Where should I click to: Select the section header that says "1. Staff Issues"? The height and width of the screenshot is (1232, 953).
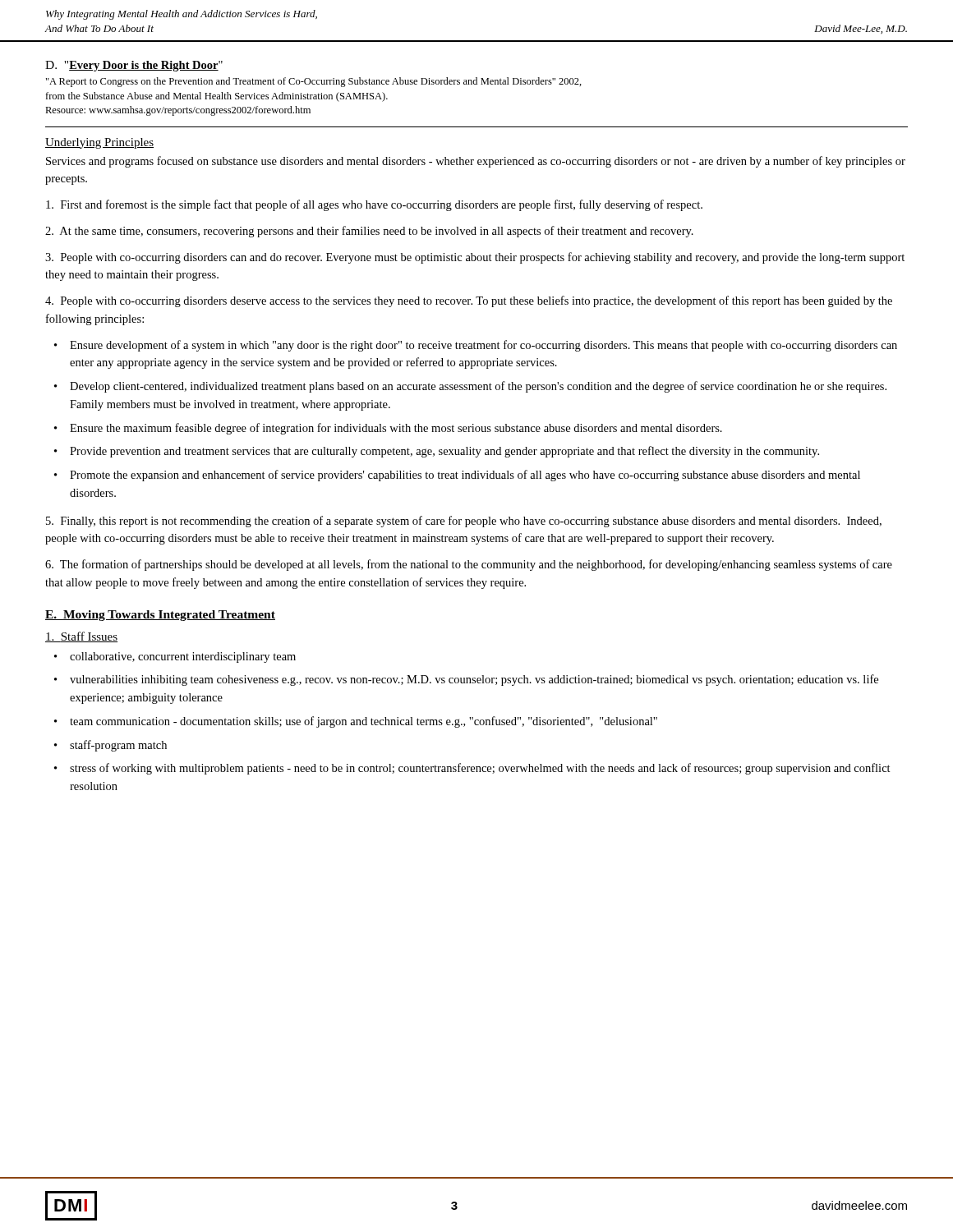tap(81, 636)
